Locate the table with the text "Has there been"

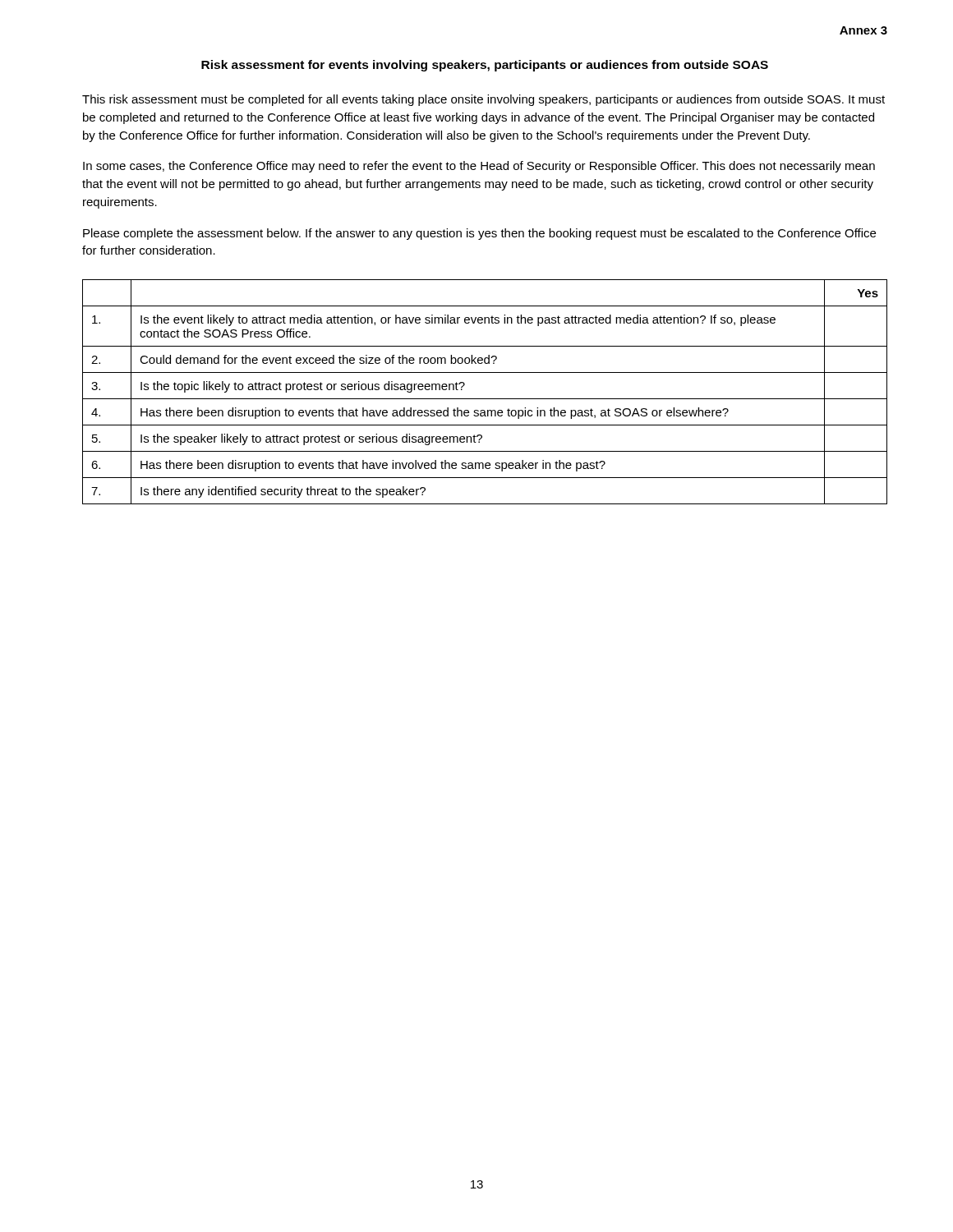click(485, 392)
